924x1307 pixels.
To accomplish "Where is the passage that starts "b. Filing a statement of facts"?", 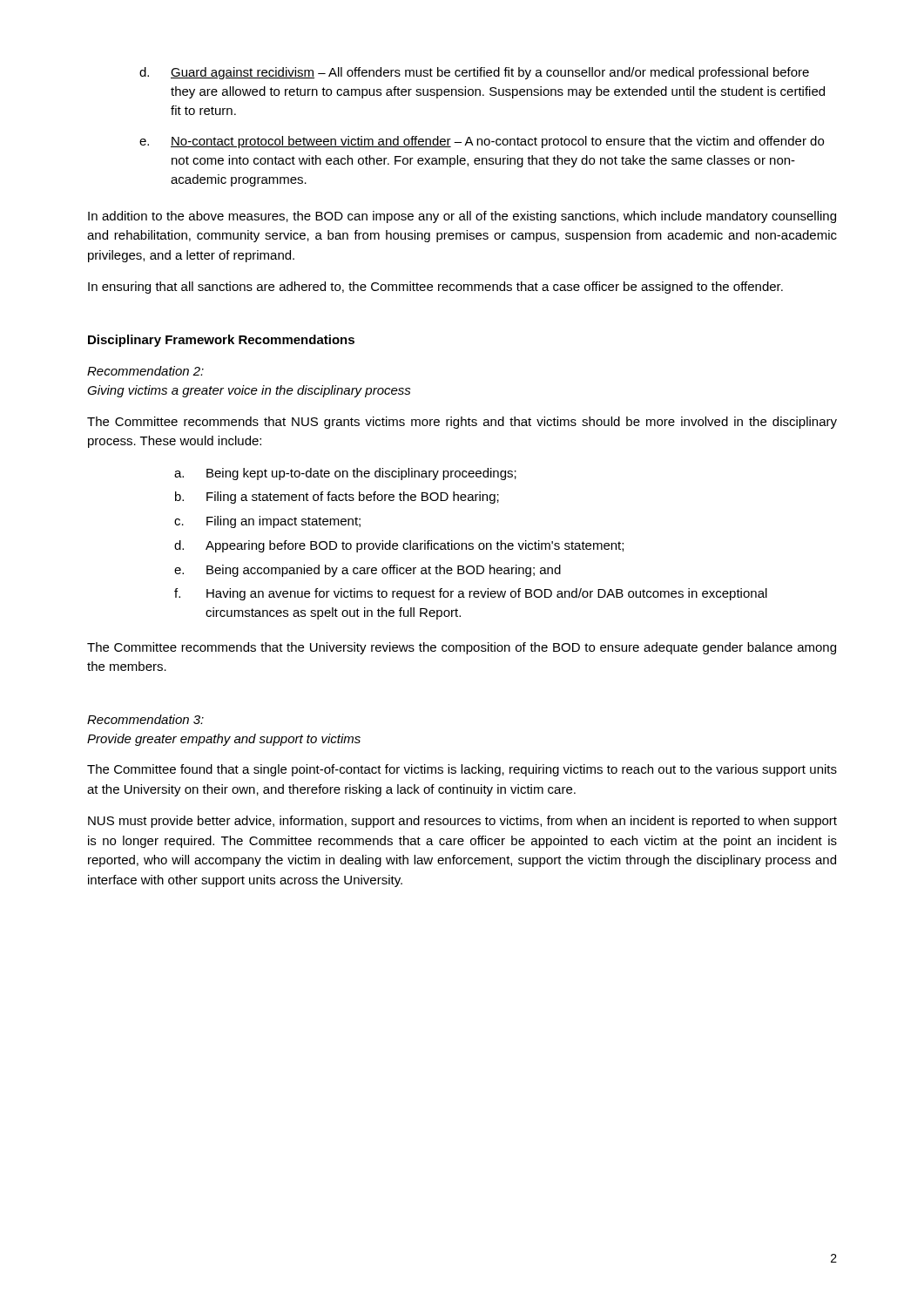I will (506, 497).
